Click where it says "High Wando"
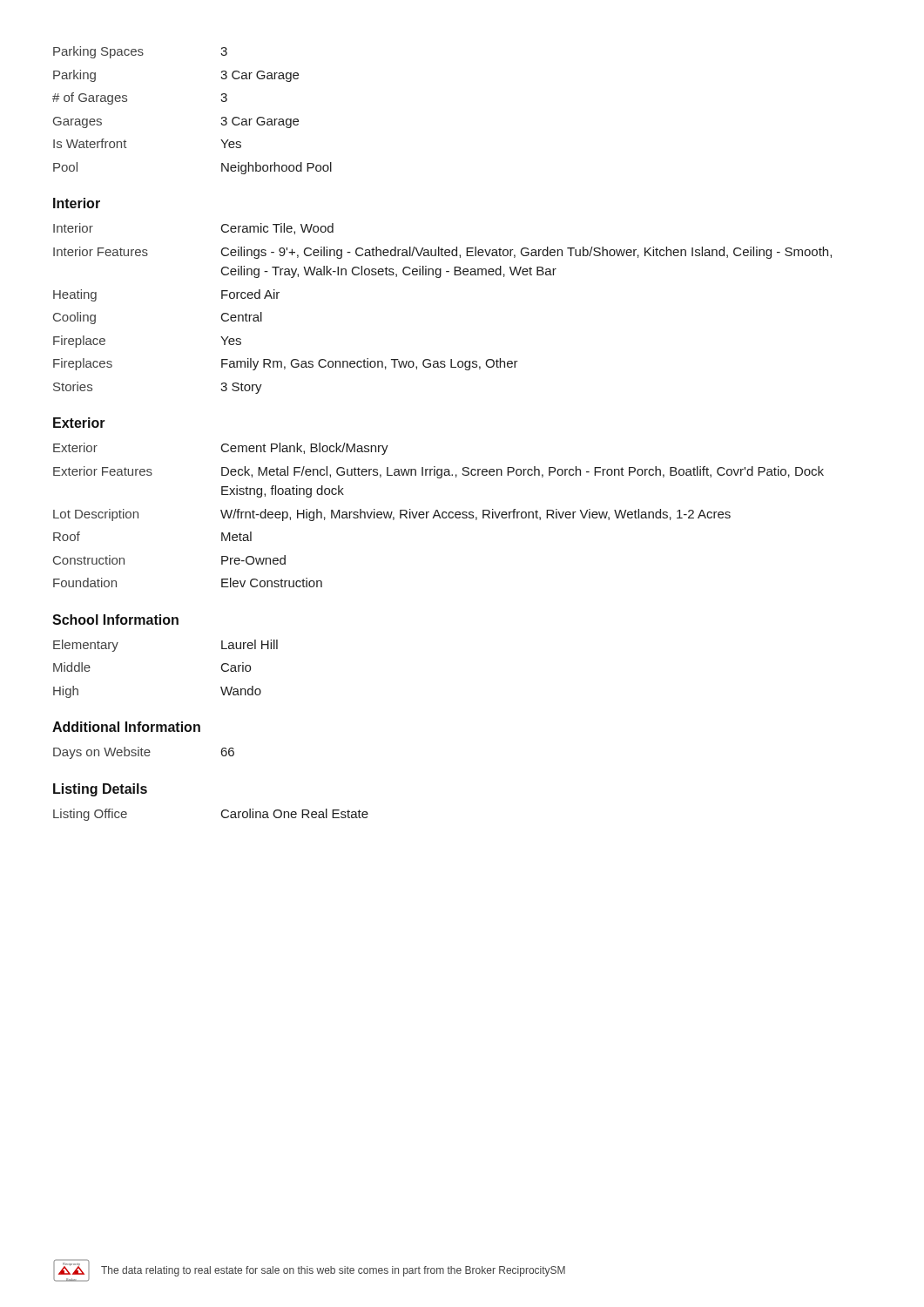The image size is (924, 1307). click(67, 691)
